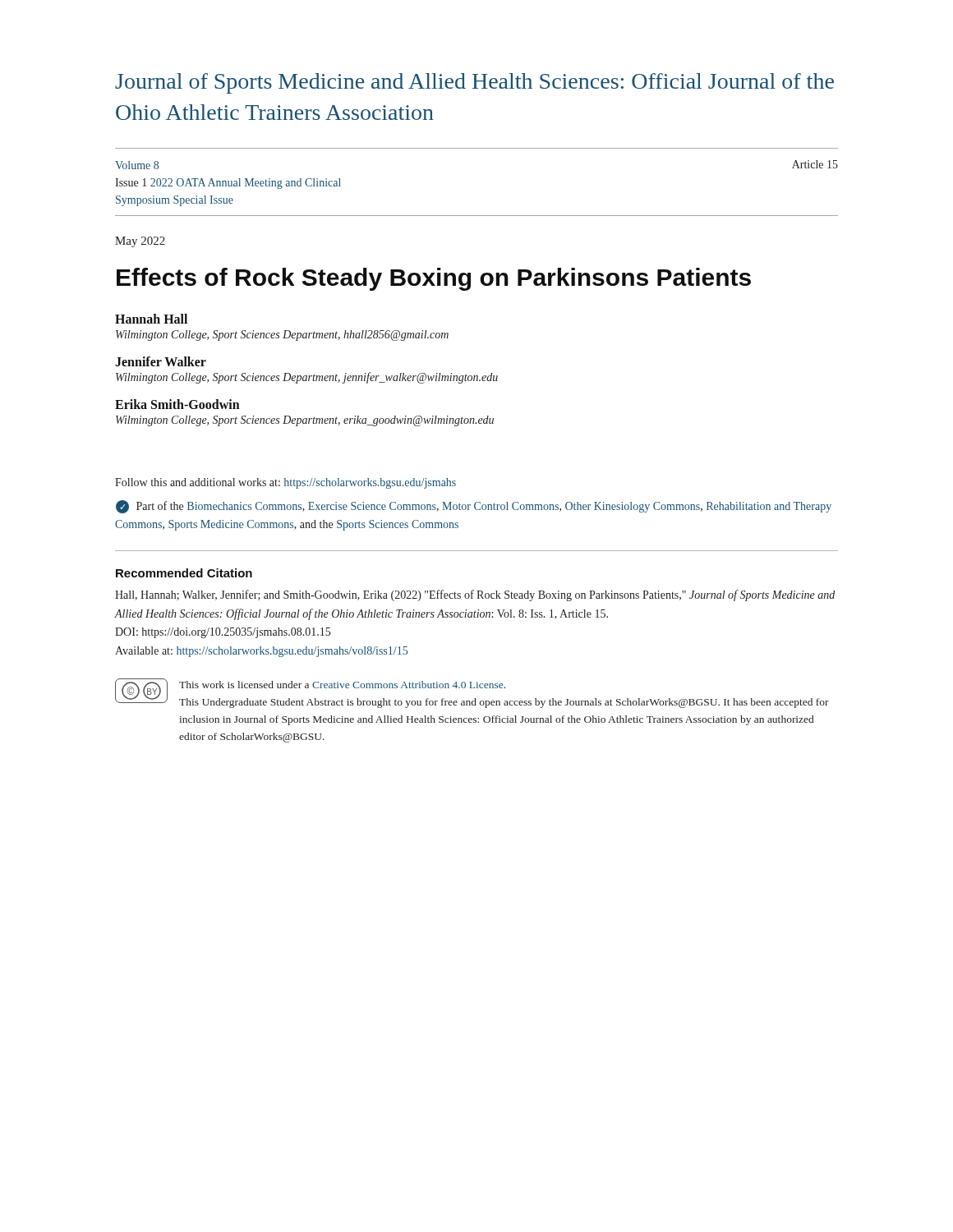The image size is (953, 1232).
Task: Locate the block of text that opens with "© BY This work is licensed under a"
Action: pos(476,711)
